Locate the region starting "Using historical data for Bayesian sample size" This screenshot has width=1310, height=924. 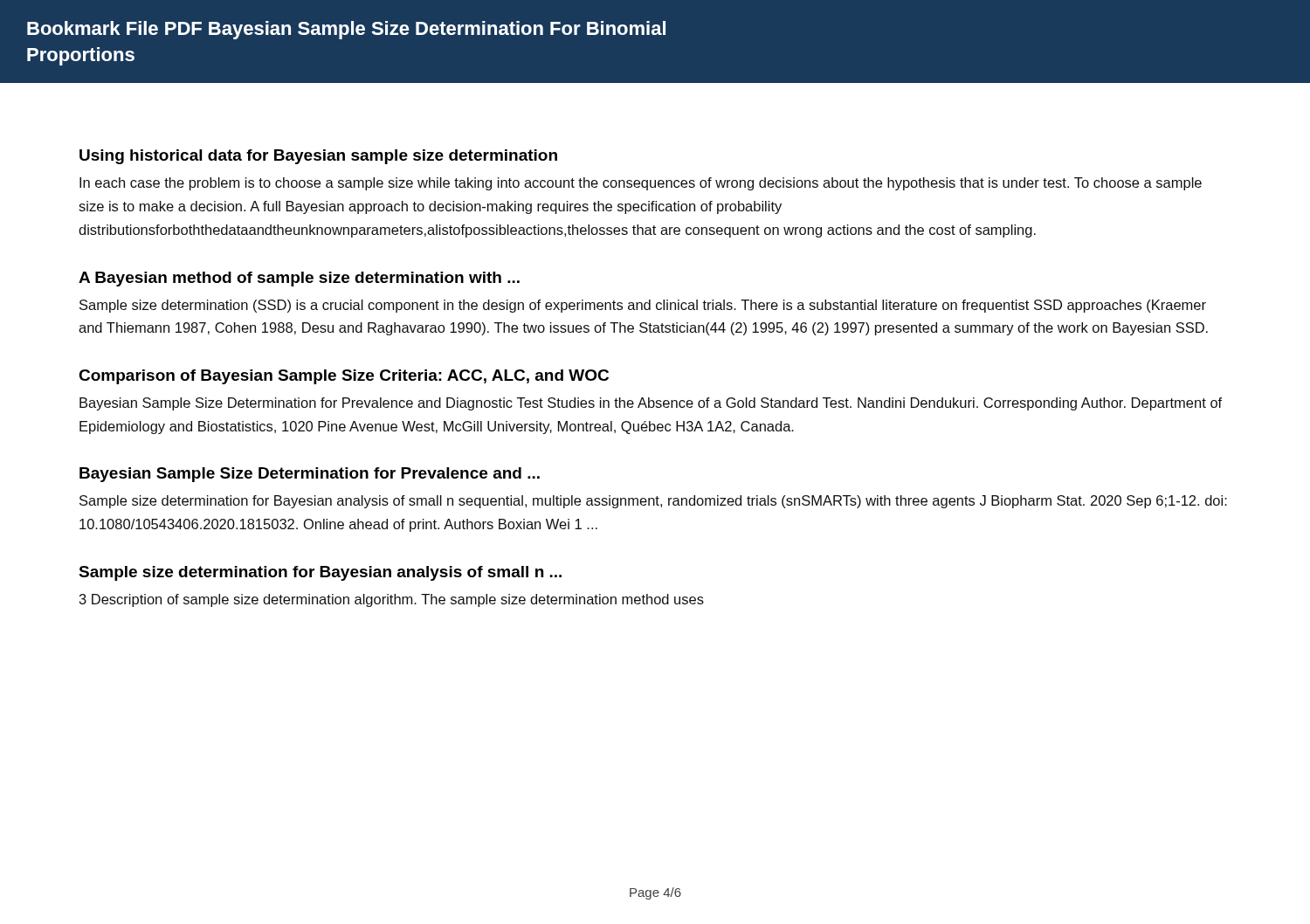coord(318,155)
